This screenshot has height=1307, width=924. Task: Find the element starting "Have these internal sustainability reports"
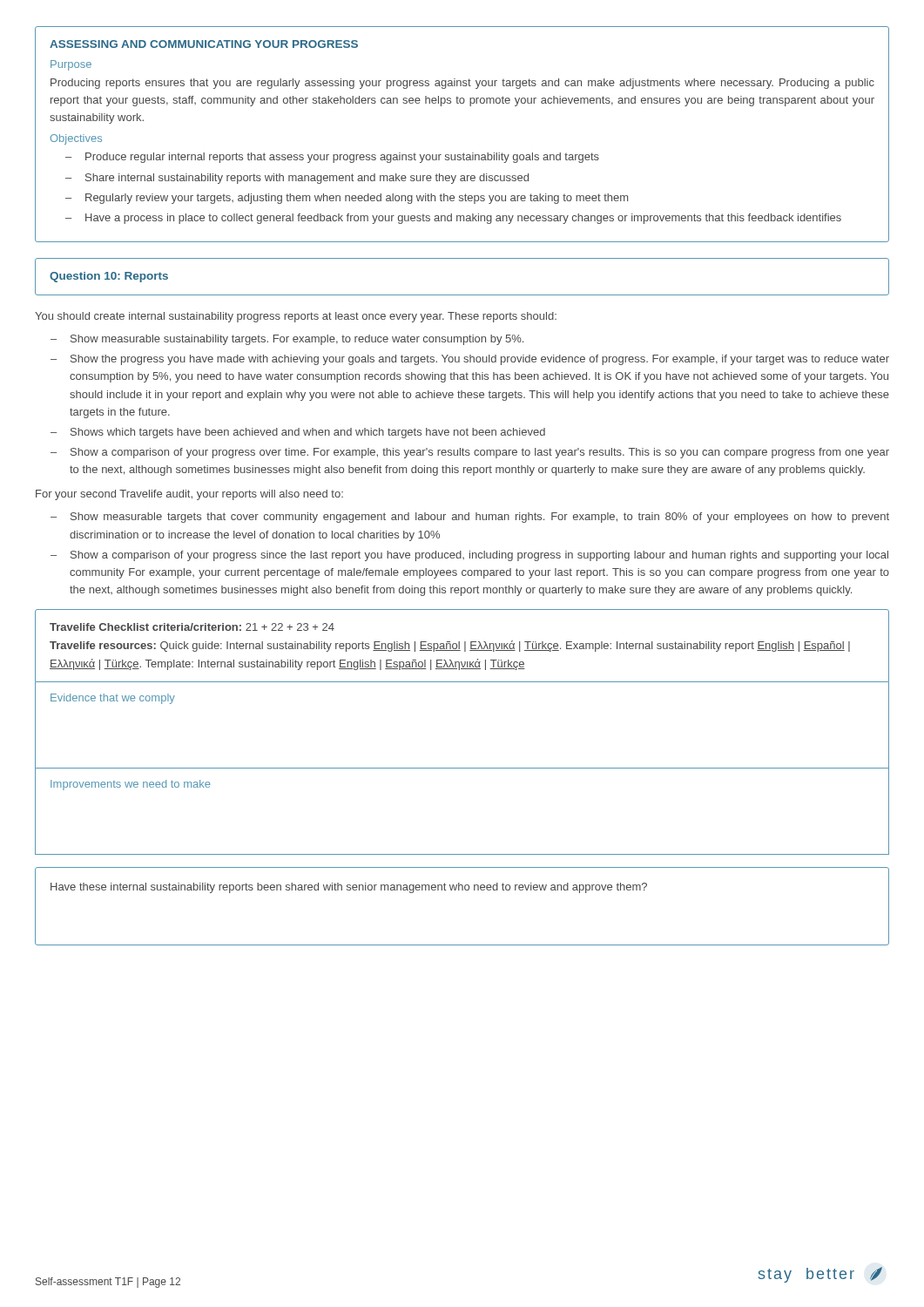[x=349, y=887]
